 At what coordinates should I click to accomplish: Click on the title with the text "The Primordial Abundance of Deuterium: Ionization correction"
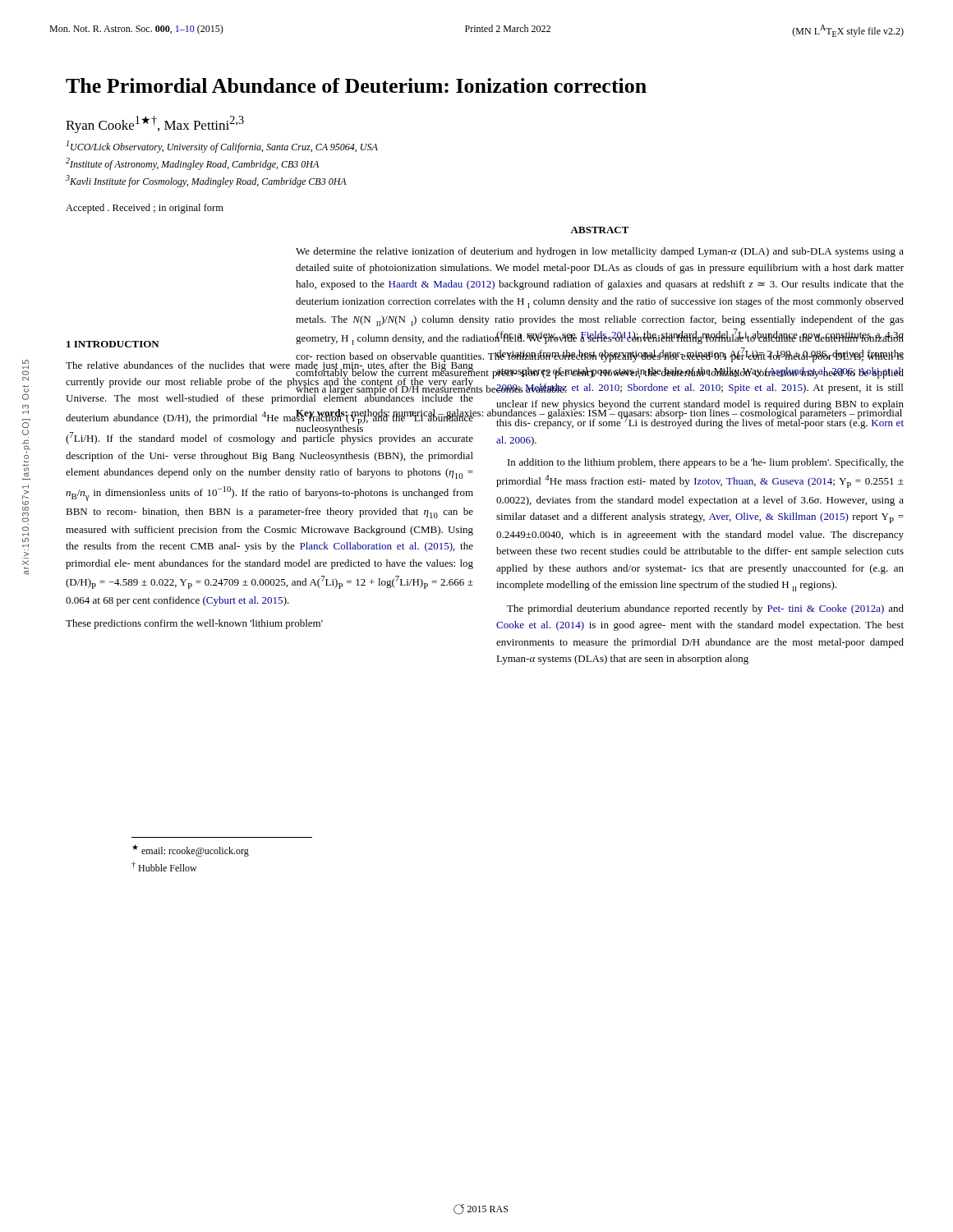[485, 86]
